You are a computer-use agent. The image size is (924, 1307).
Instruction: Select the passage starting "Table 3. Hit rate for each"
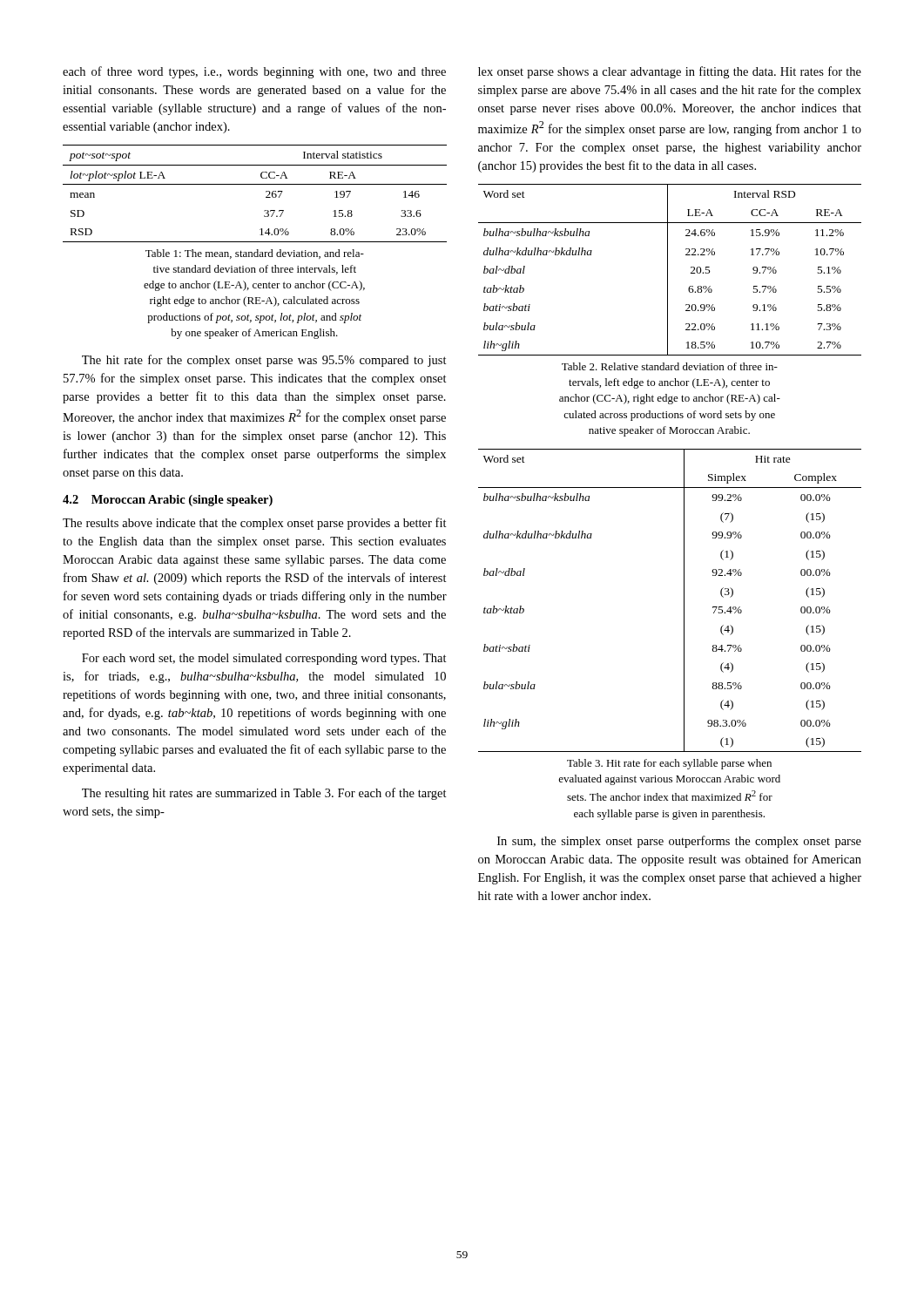click(x=669, y=788)
